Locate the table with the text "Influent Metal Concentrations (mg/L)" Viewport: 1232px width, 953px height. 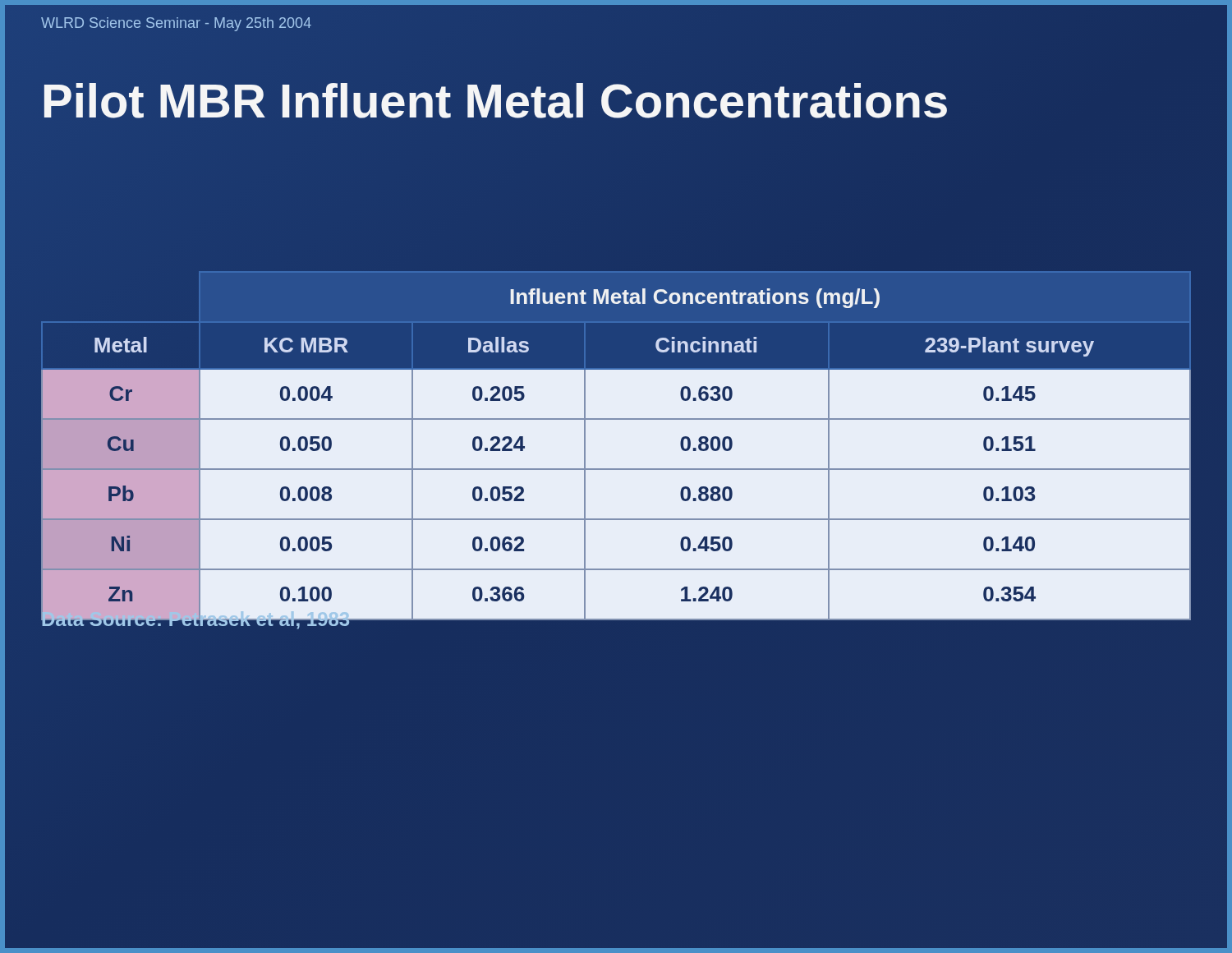point(616,446)
